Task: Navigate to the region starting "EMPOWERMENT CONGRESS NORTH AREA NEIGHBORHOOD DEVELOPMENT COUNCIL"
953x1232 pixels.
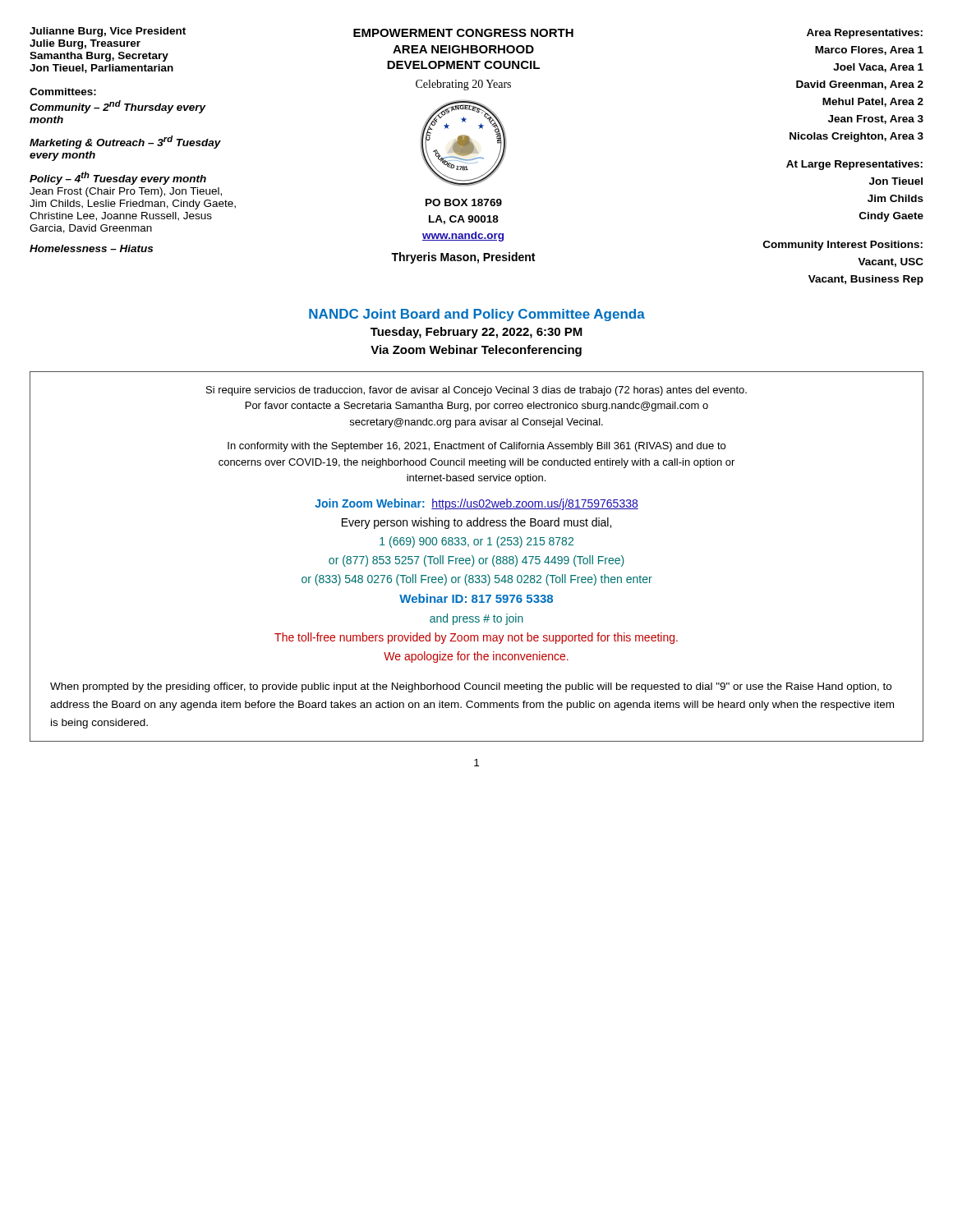Action: (x=463, y=48)
